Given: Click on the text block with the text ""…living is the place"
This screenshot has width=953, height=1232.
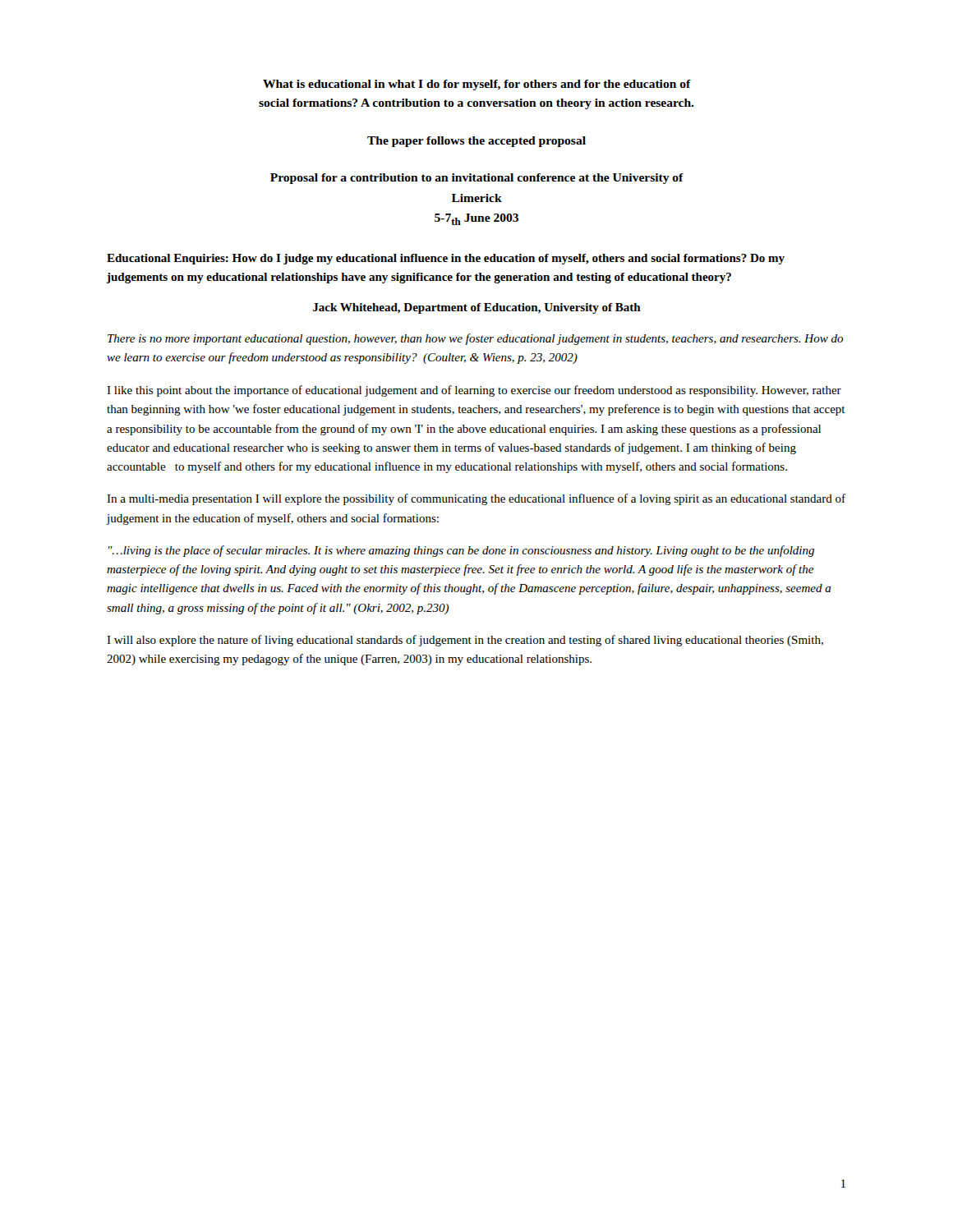Looking at the screenshot, I should click(469, 579).
